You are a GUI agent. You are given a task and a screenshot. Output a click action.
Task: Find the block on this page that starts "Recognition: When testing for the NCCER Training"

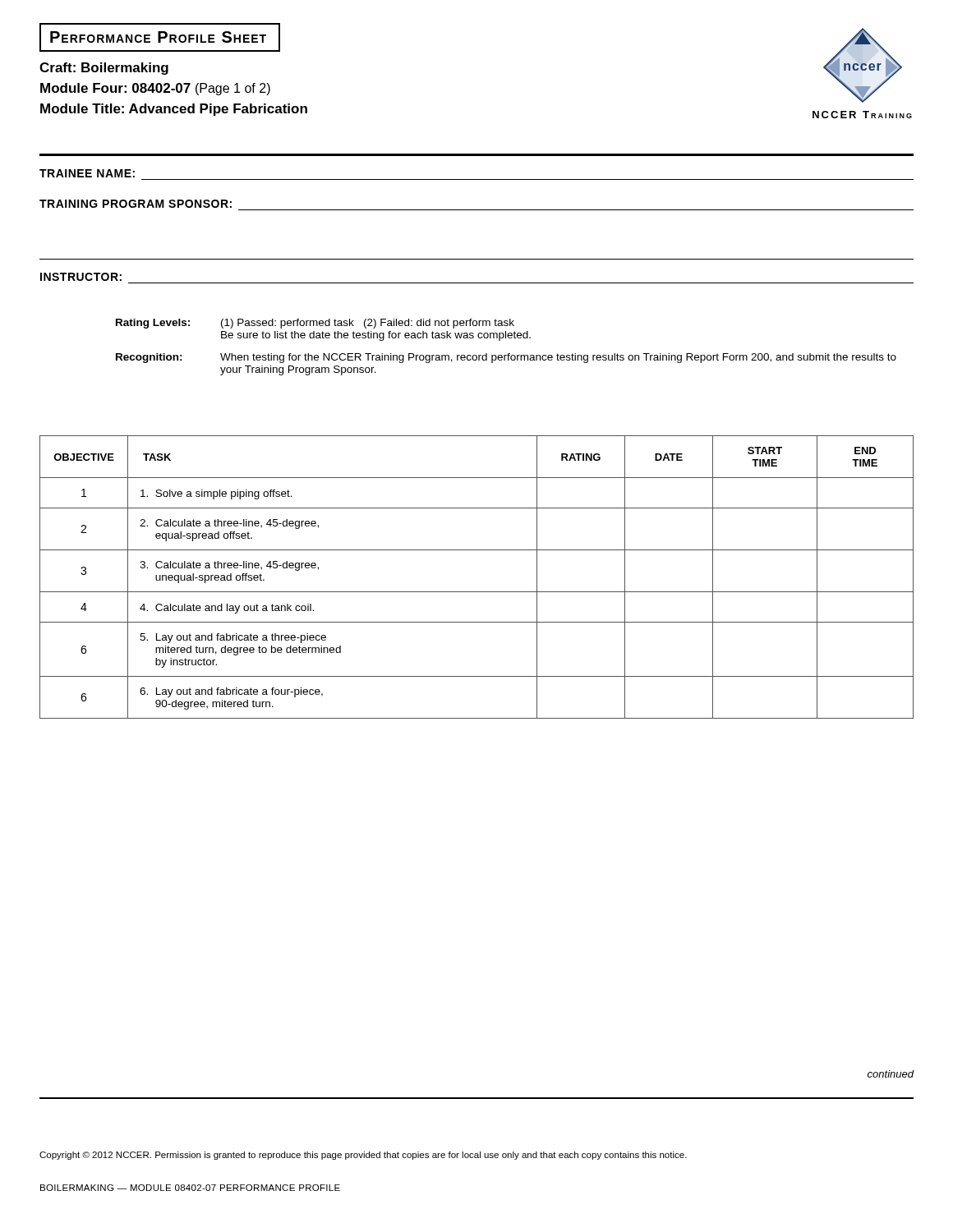click(x=514, y=363)
